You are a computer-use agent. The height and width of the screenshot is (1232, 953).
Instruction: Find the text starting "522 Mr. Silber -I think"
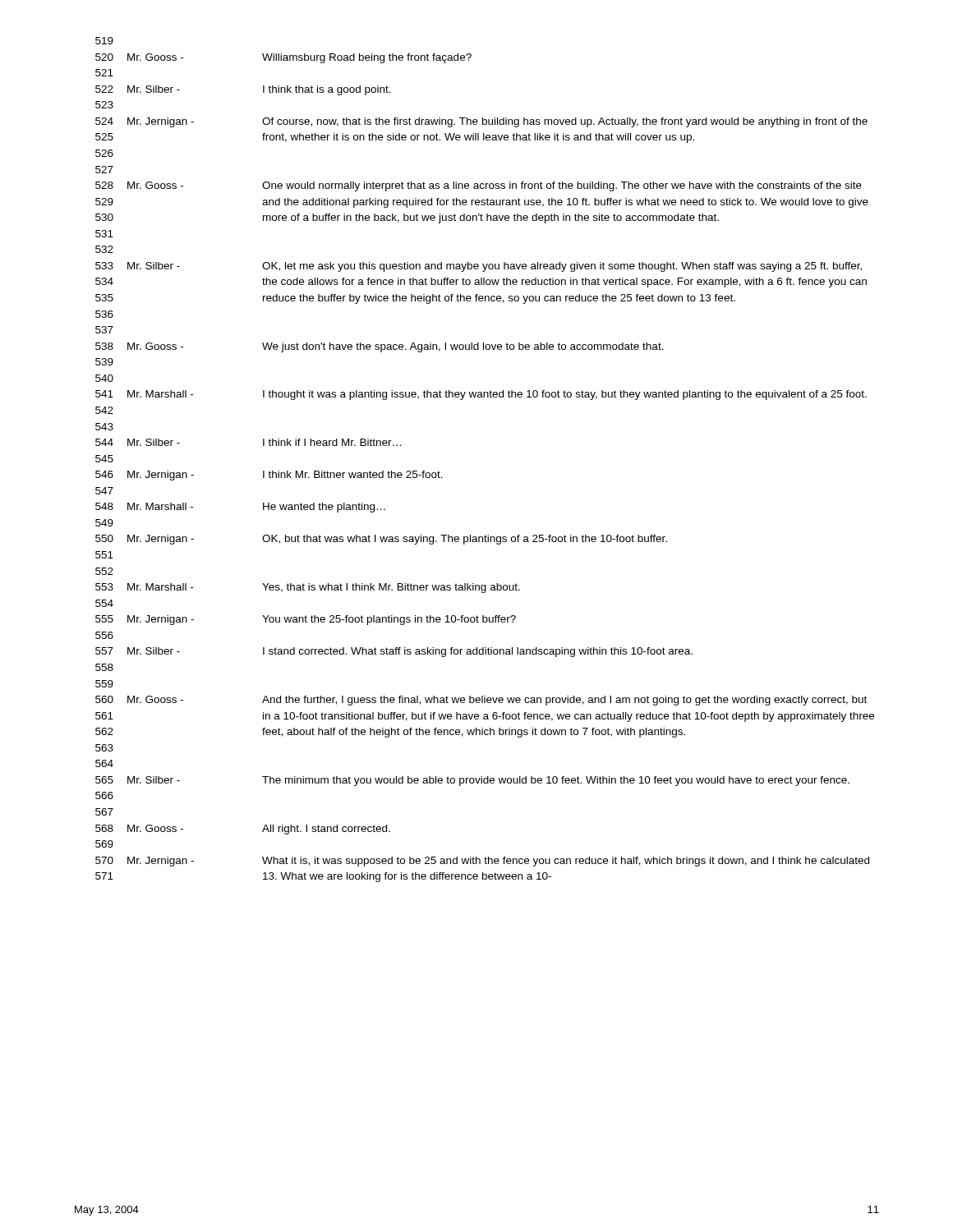[x=153, y=90]
